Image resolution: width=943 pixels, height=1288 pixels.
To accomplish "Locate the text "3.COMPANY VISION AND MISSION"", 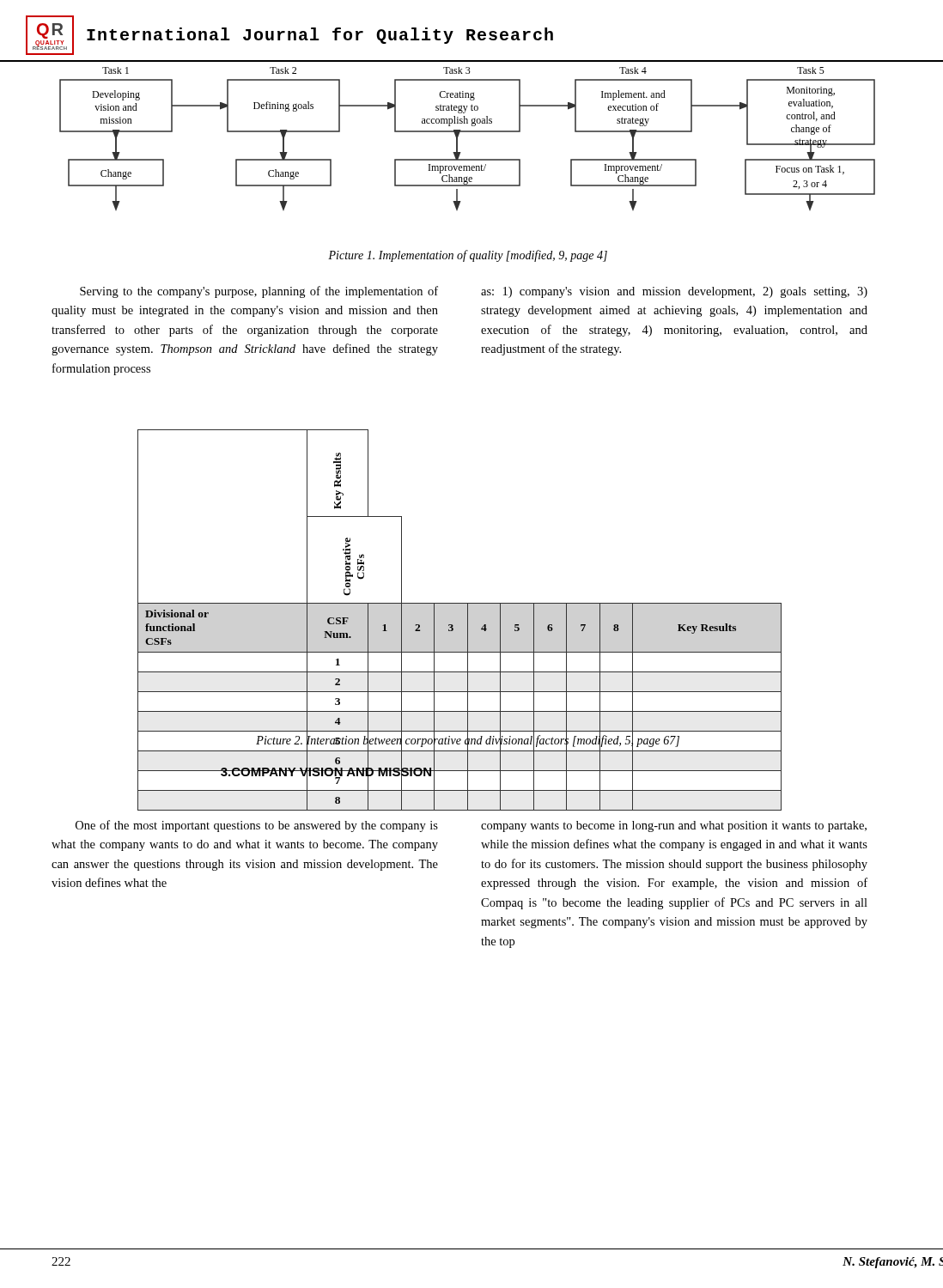I will (x=326, y=772).
